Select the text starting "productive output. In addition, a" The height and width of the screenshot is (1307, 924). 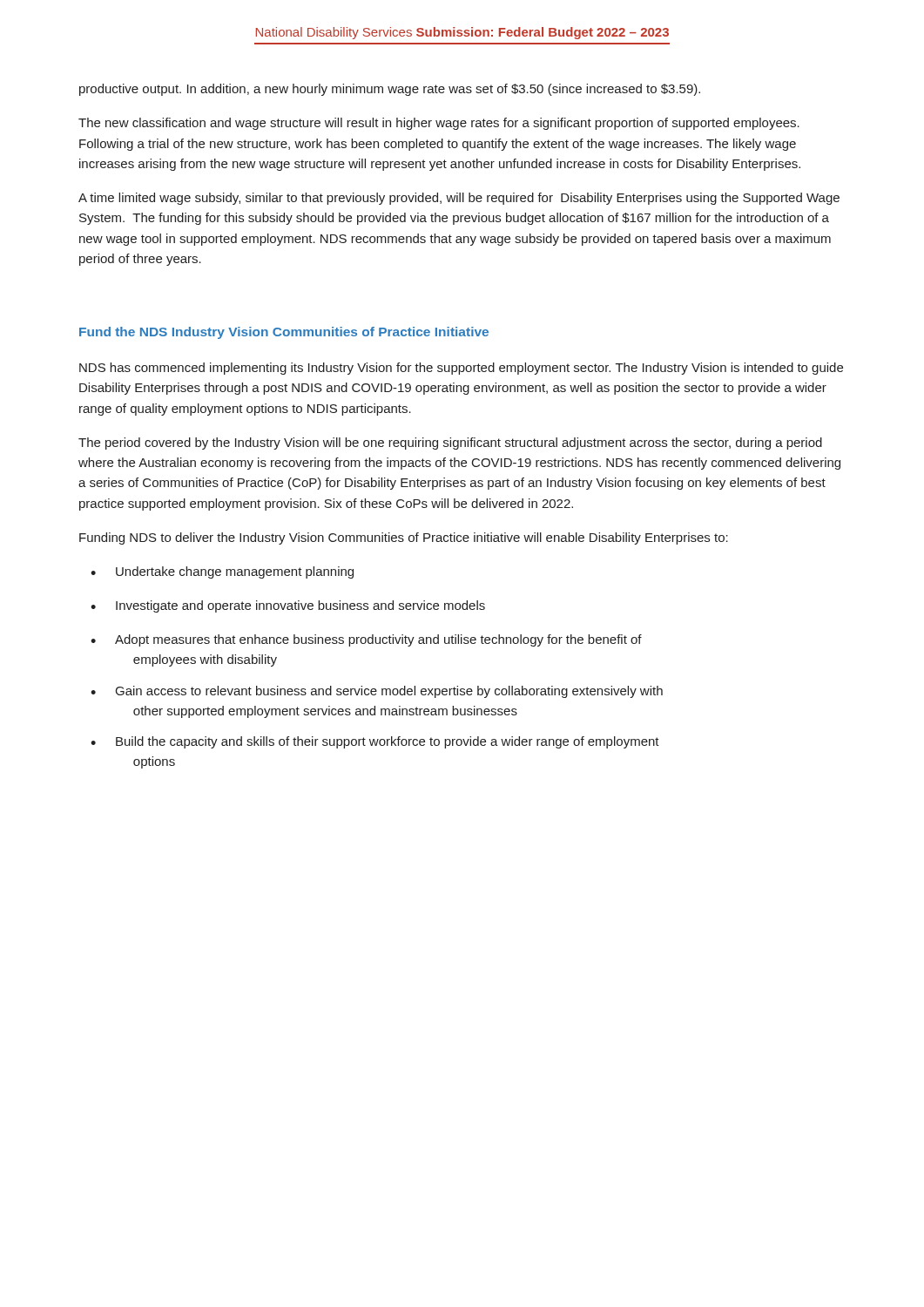point(390,88)
